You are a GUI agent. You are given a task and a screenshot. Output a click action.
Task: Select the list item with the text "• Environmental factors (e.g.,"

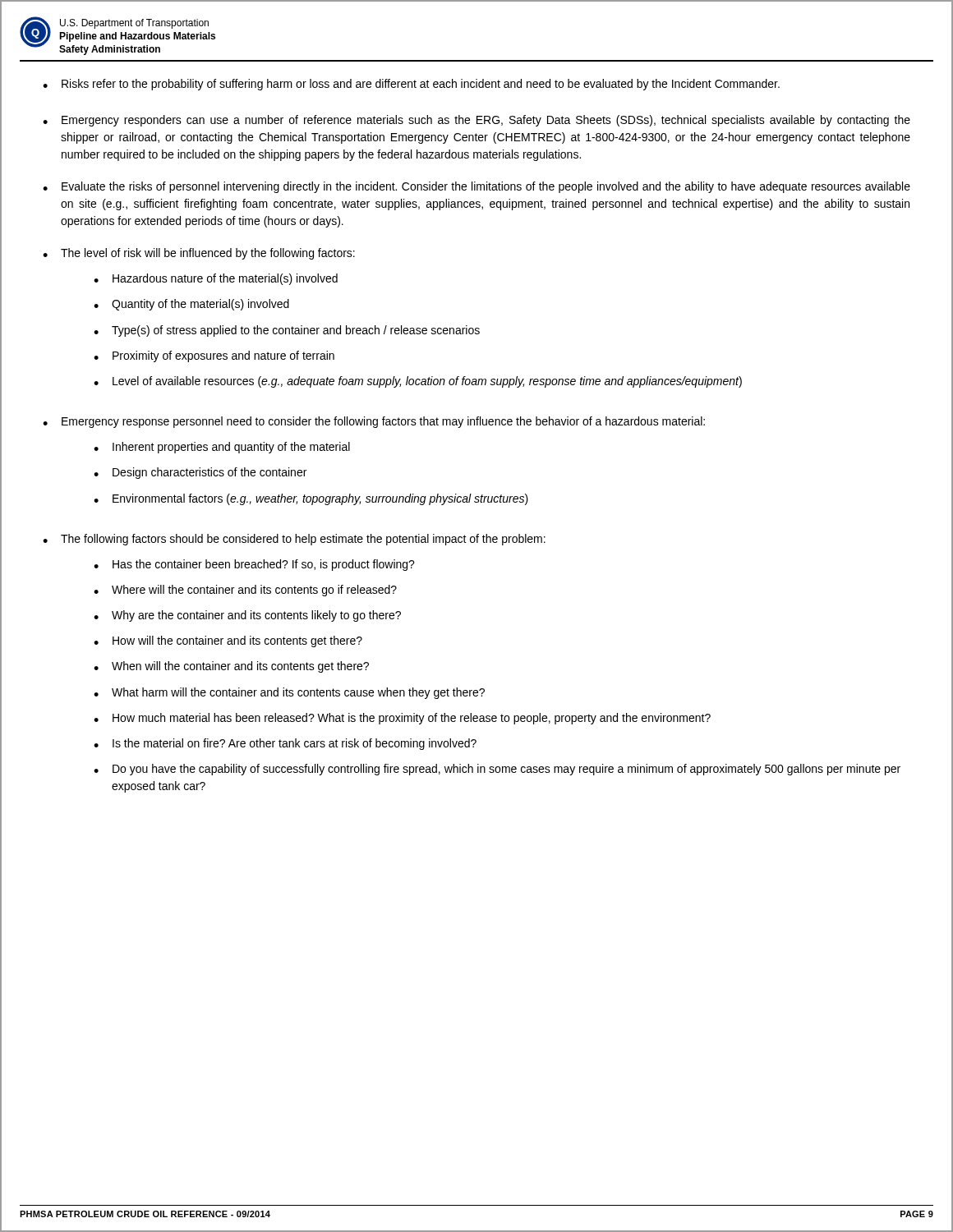502,501
